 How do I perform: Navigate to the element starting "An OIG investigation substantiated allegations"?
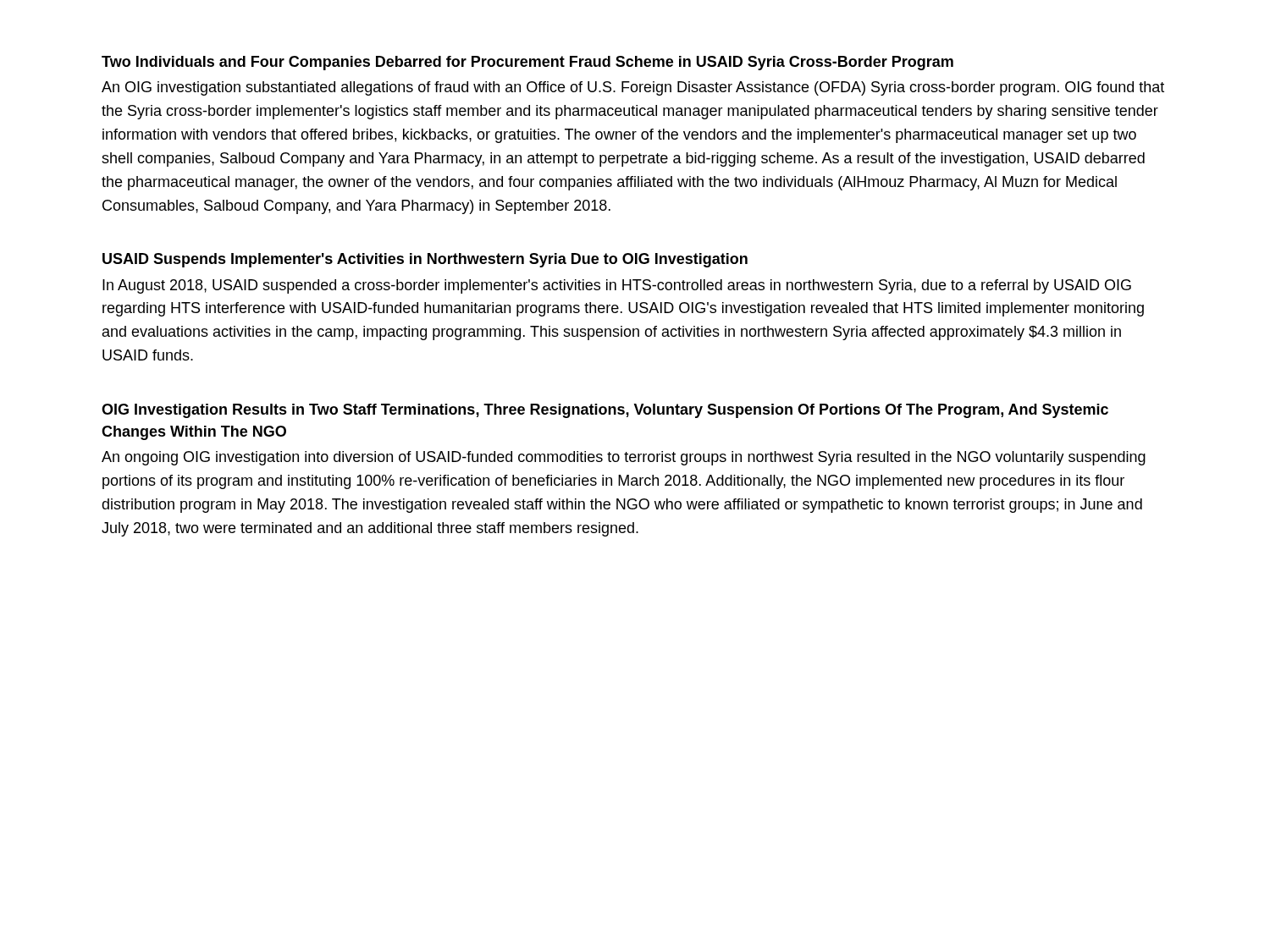633,146
